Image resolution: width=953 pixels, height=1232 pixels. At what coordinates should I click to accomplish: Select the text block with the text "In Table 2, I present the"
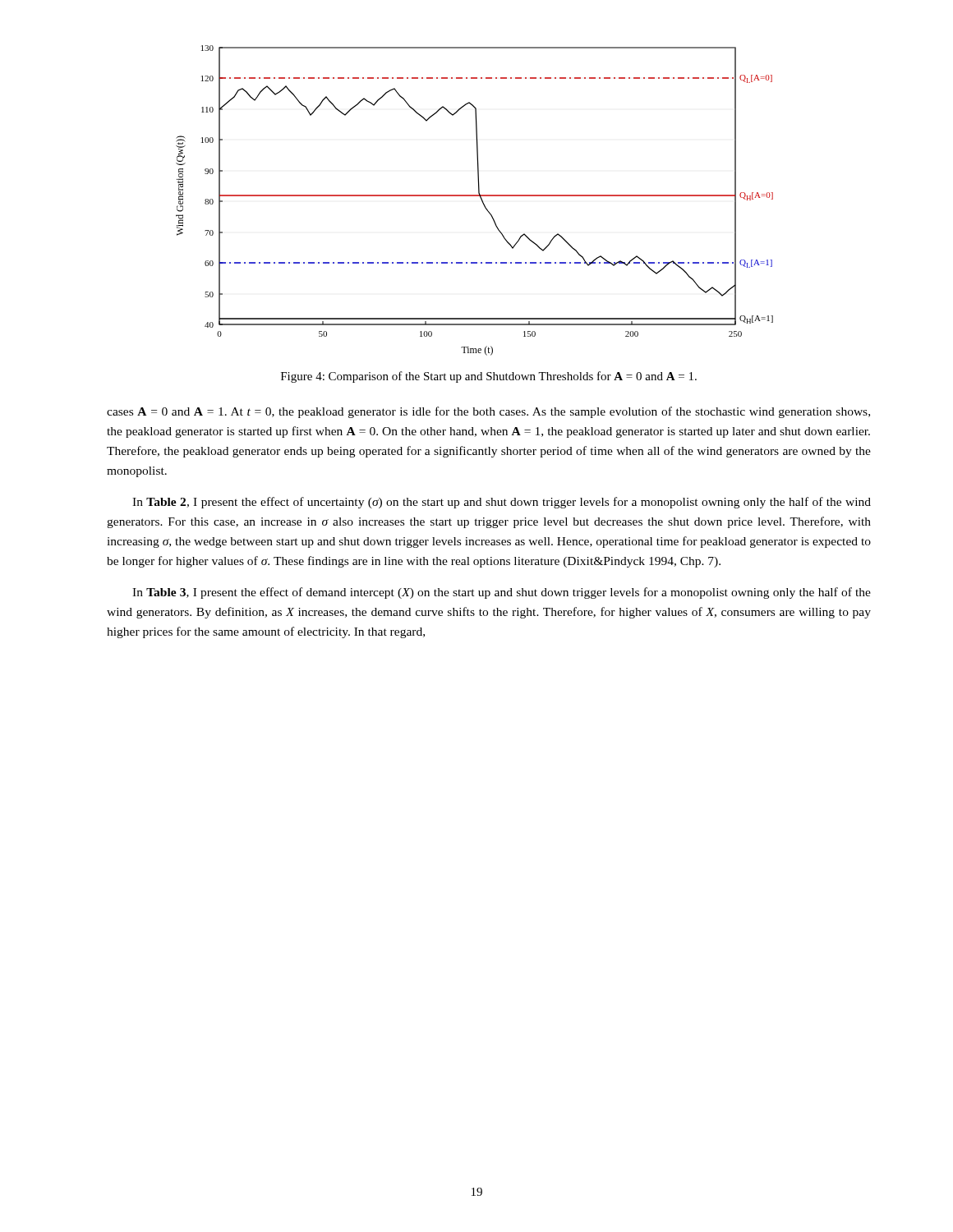click(489, 531)
